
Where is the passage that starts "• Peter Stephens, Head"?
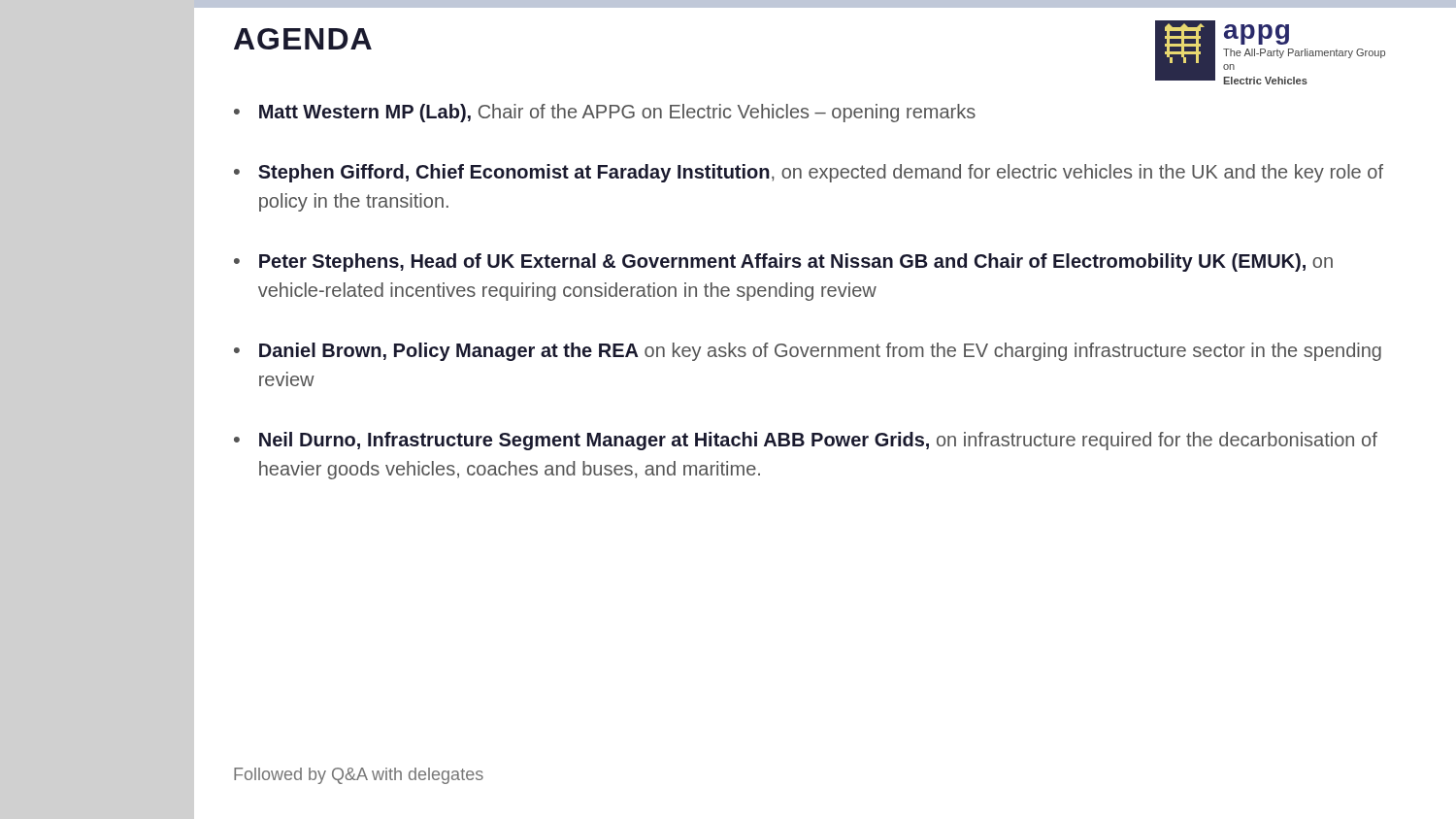815,276
